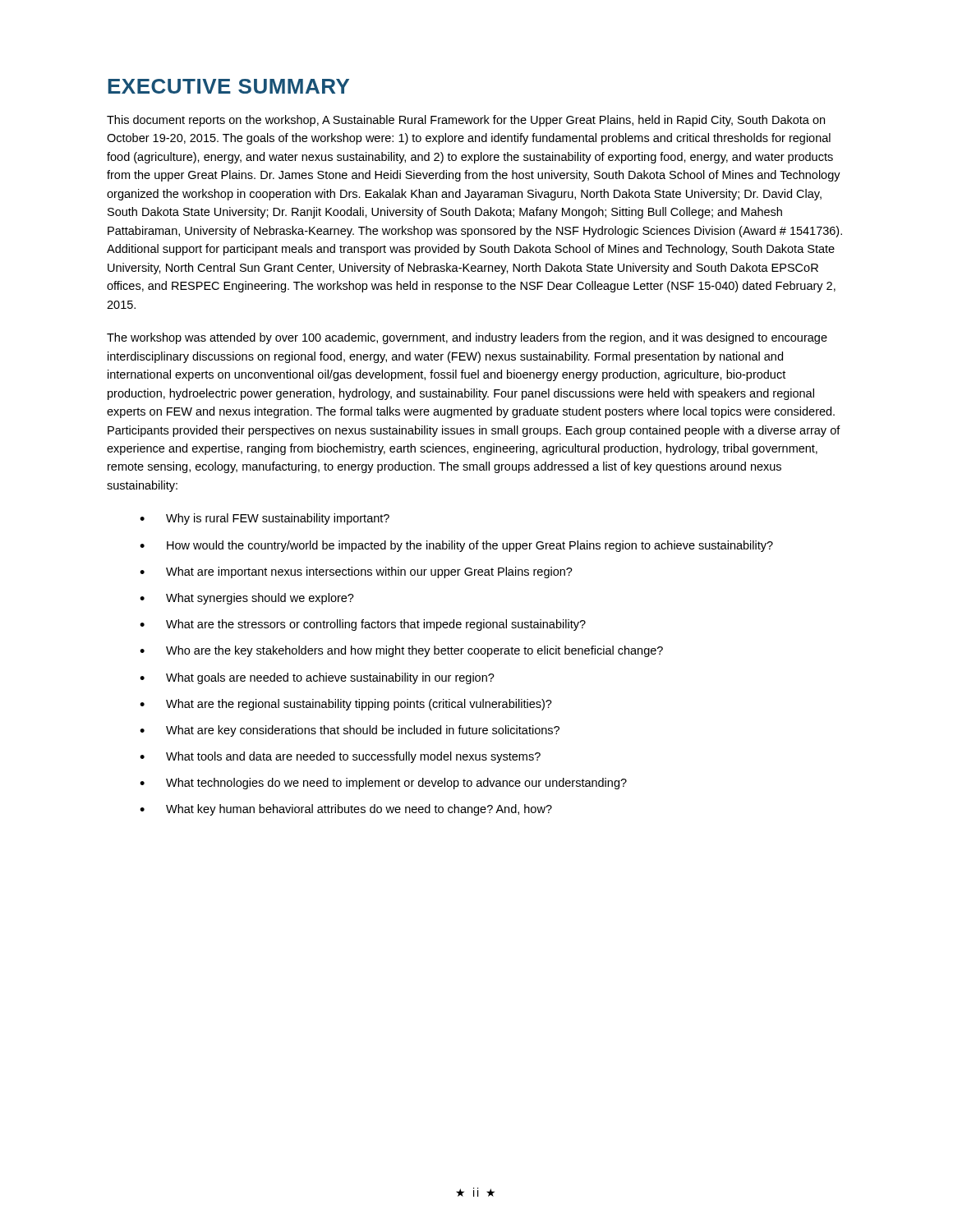Find the text starting "• Why is rural FEW sustainability"

(265, 519)
